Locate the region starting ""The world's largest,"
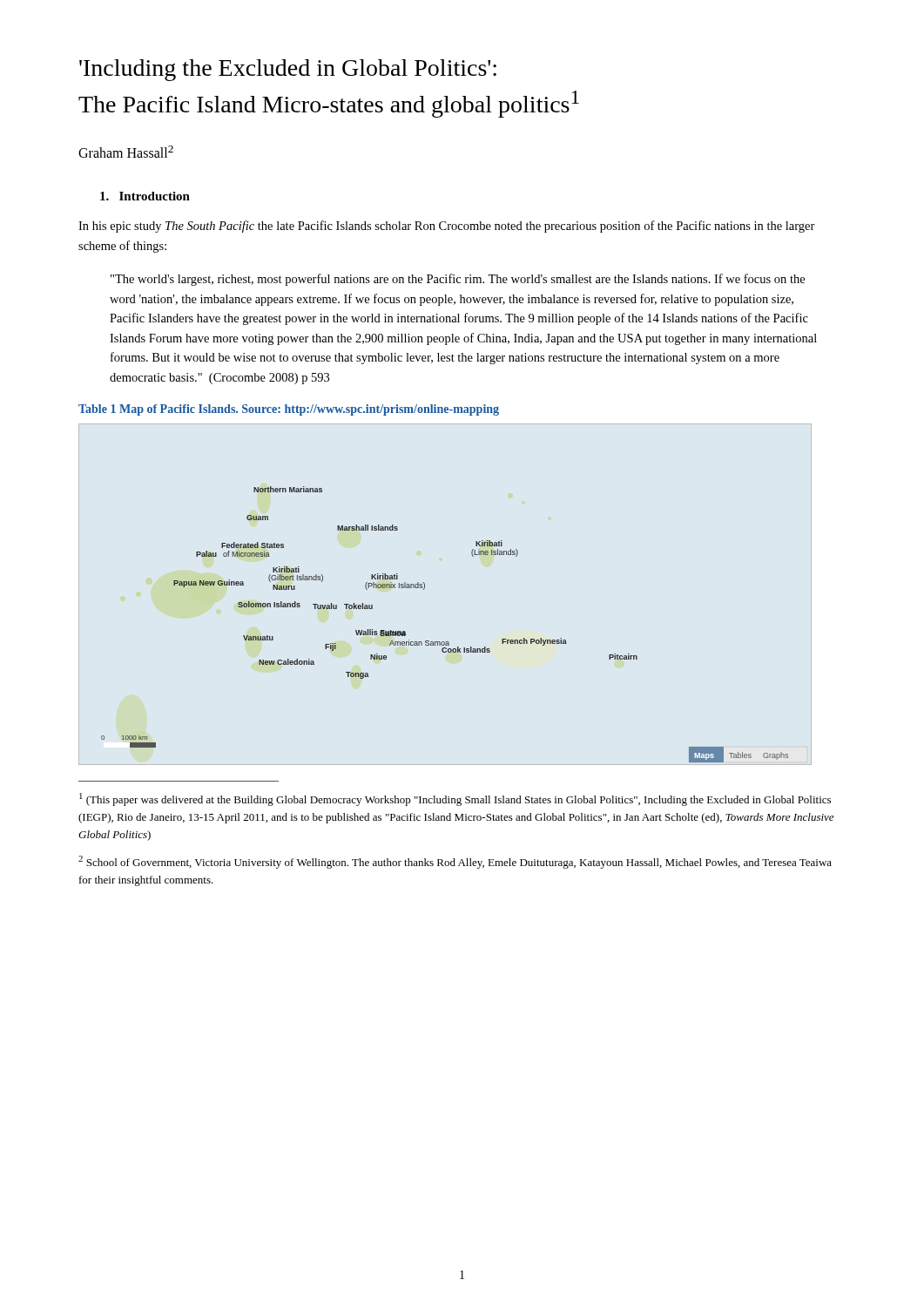Screen dimensions: 1307x924 pyautogui.click(x=463, y=328)
